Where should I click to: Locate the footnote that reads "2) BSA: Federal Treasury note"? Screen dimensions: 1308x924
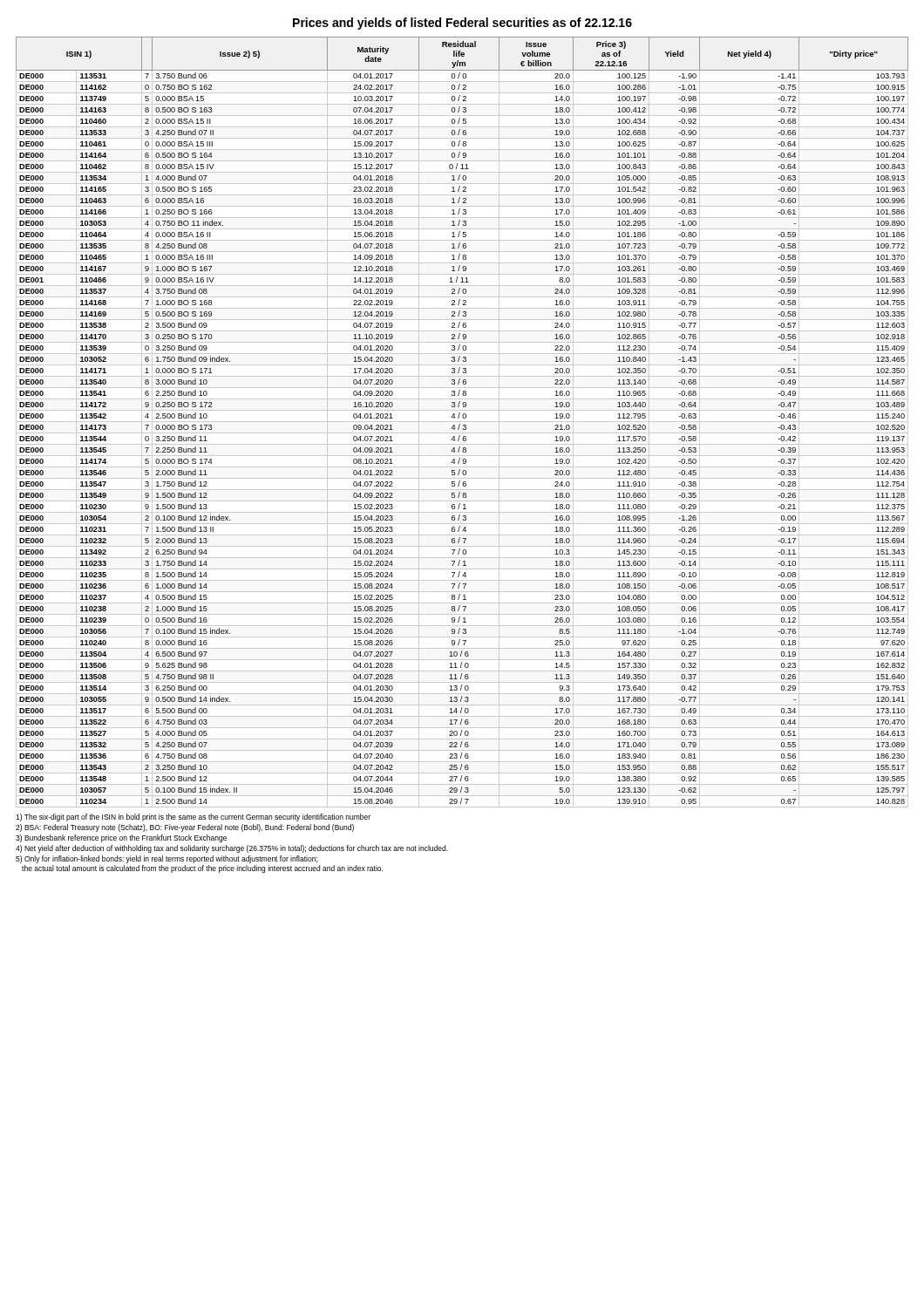(x=185, y=827)
